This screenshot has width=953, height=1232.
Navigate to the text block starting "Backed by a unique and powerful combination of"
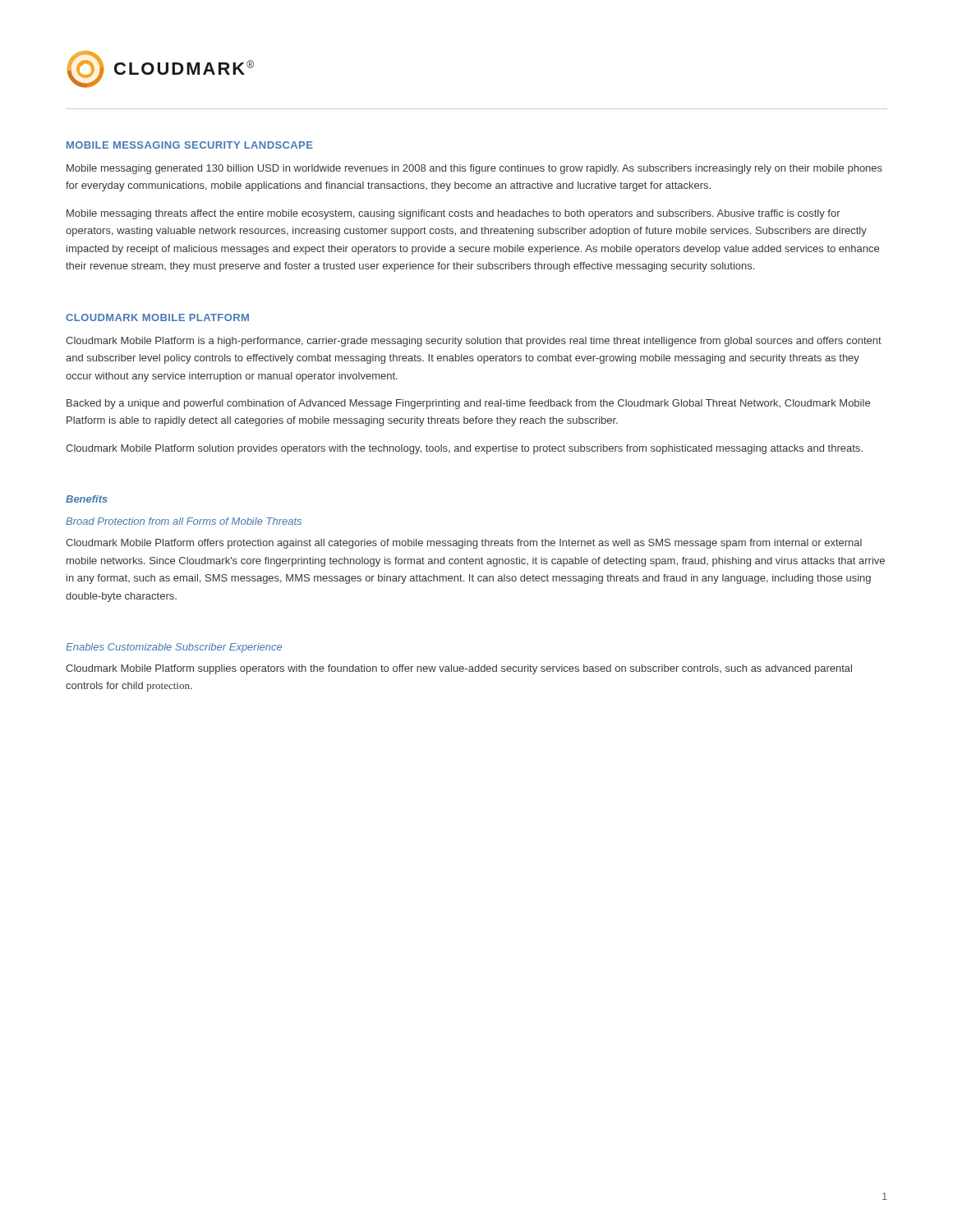pyautogui.click(x=468, y=412)
